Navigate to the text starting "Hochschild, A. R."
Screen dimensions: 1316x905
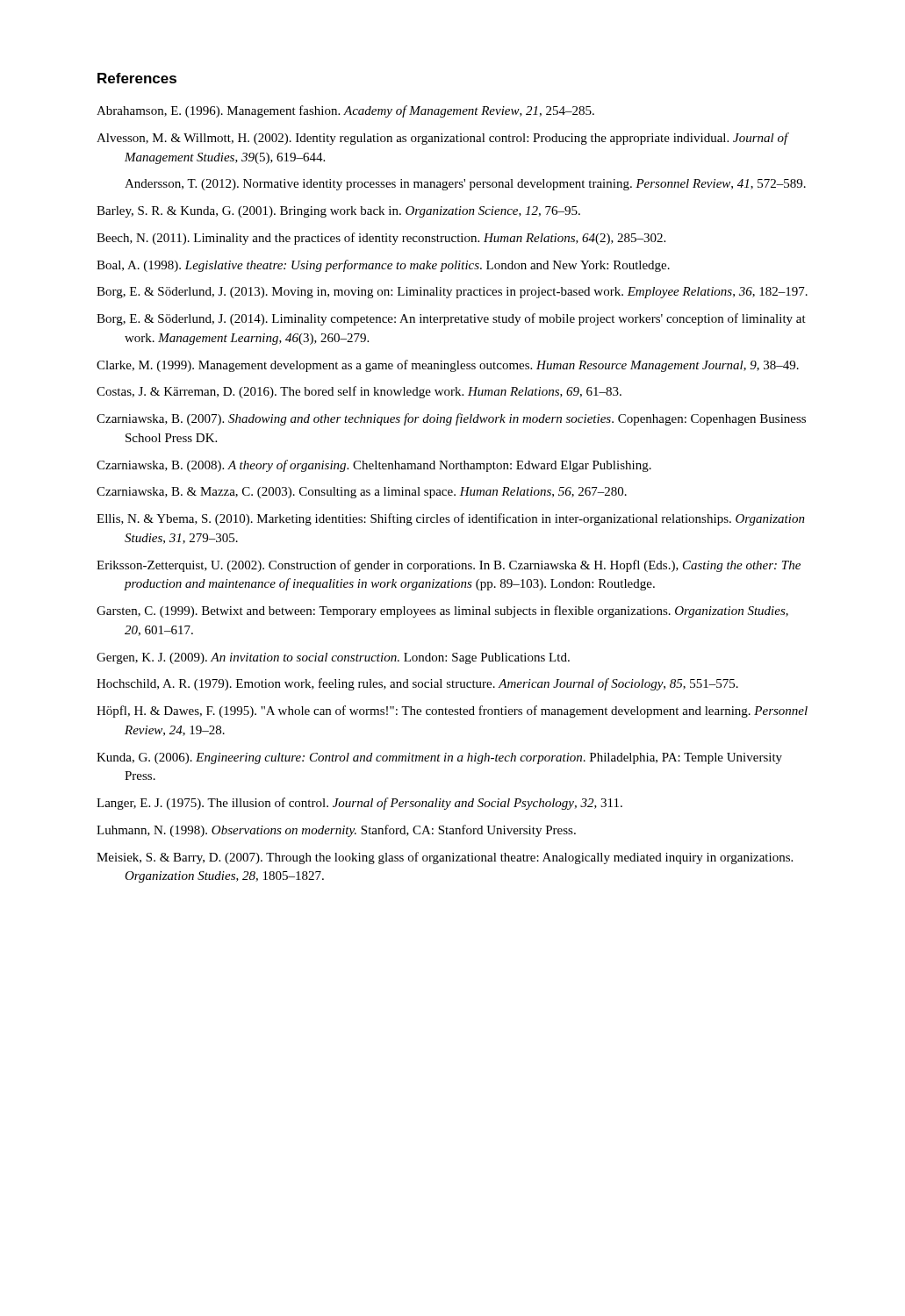point(418,684)
